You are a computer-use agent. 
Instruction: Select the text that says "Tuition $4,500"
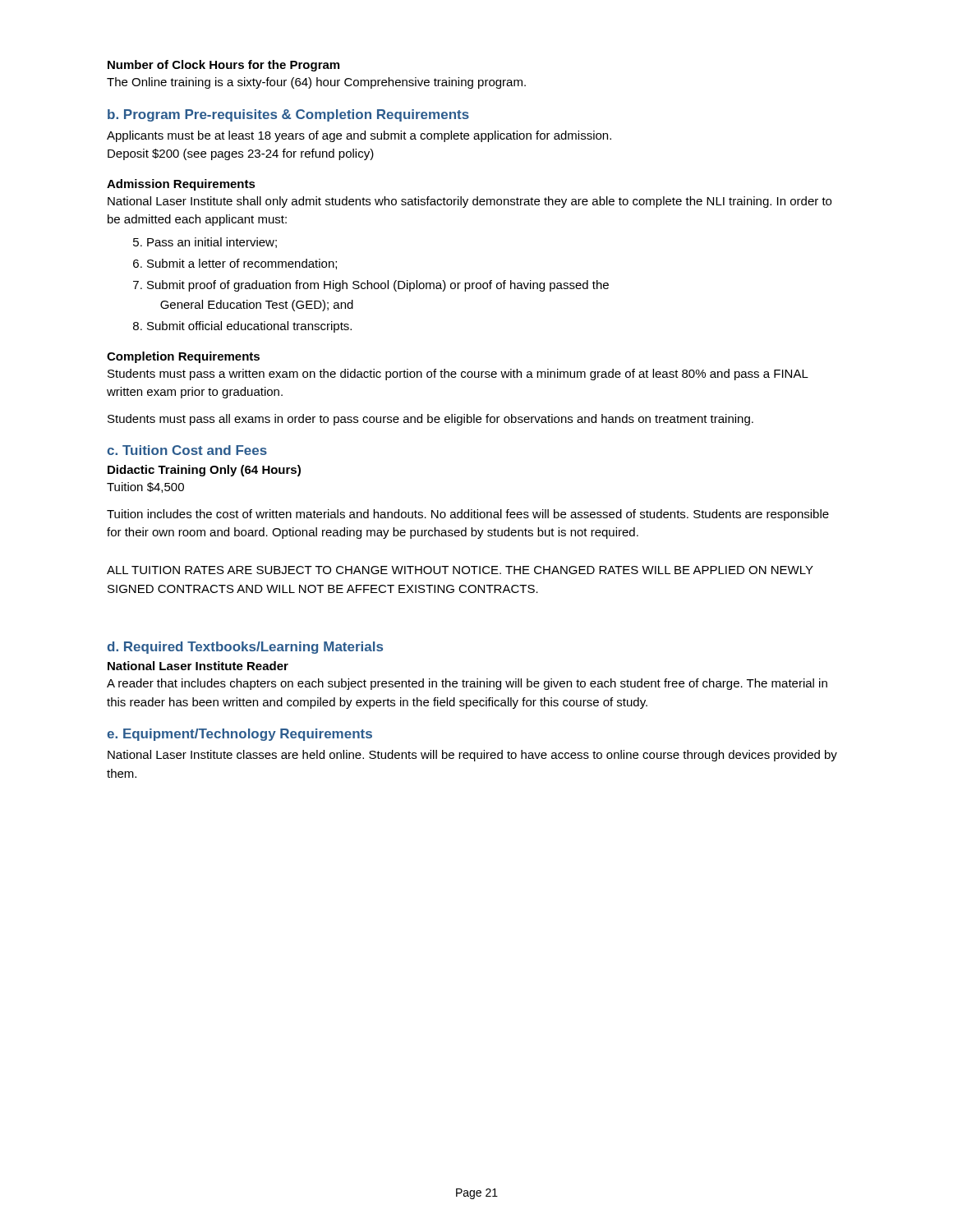pyautogui.click(x=145, y=487)
